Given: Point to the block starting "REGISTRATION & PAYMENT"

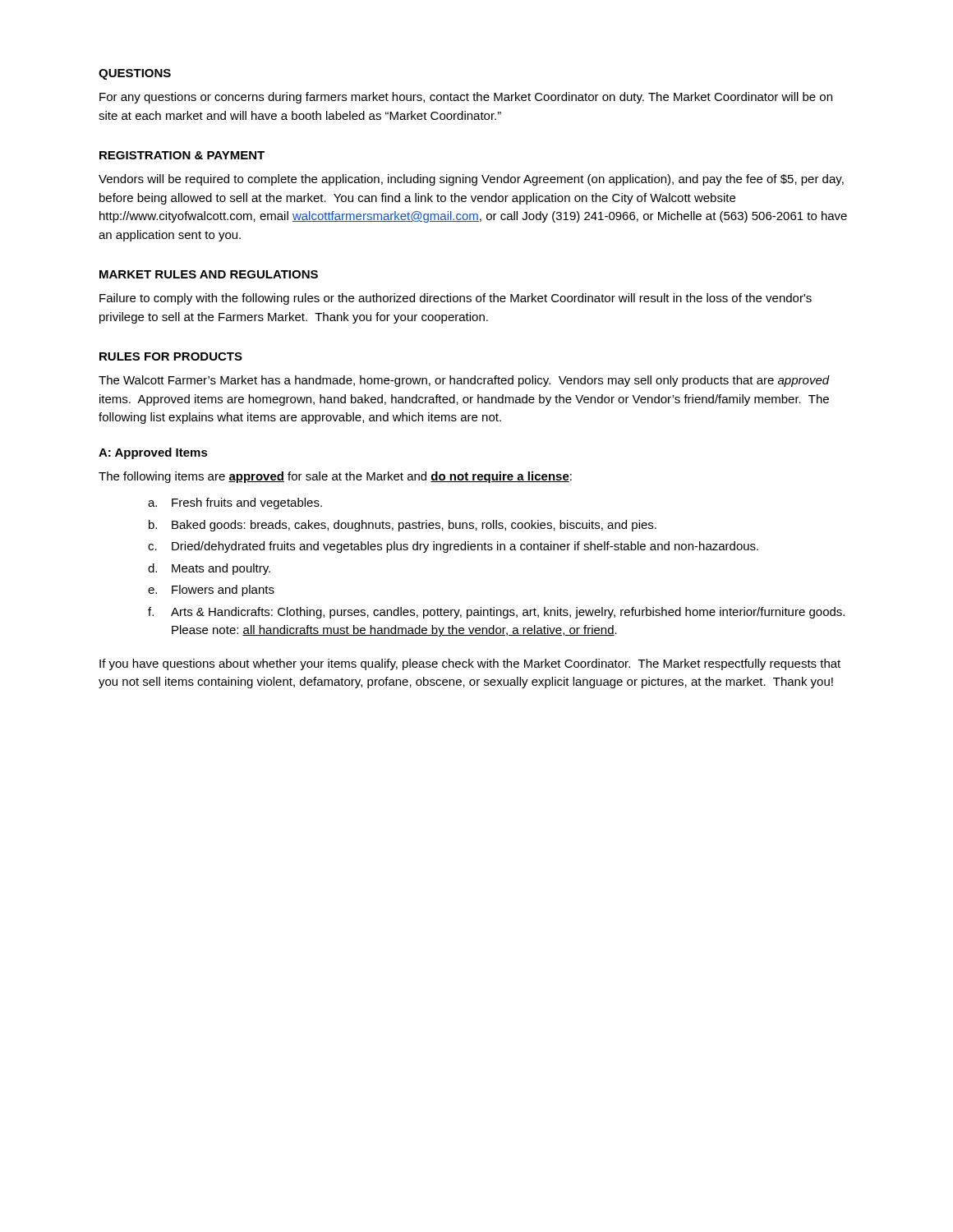Looking at the screenshot, I should 182,155.
